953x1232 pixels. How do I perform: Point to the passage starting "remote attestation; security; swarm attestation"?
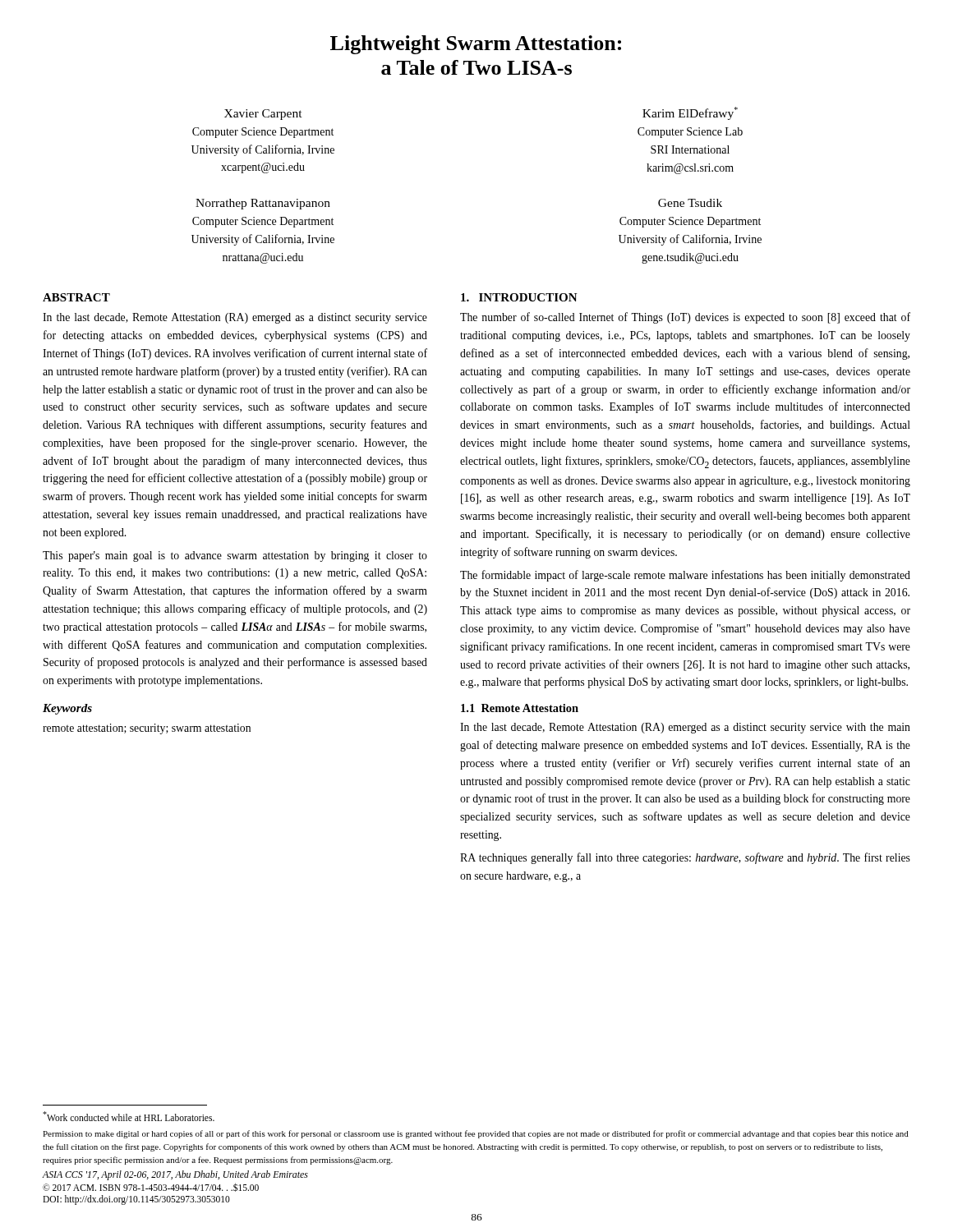[147, 728]
